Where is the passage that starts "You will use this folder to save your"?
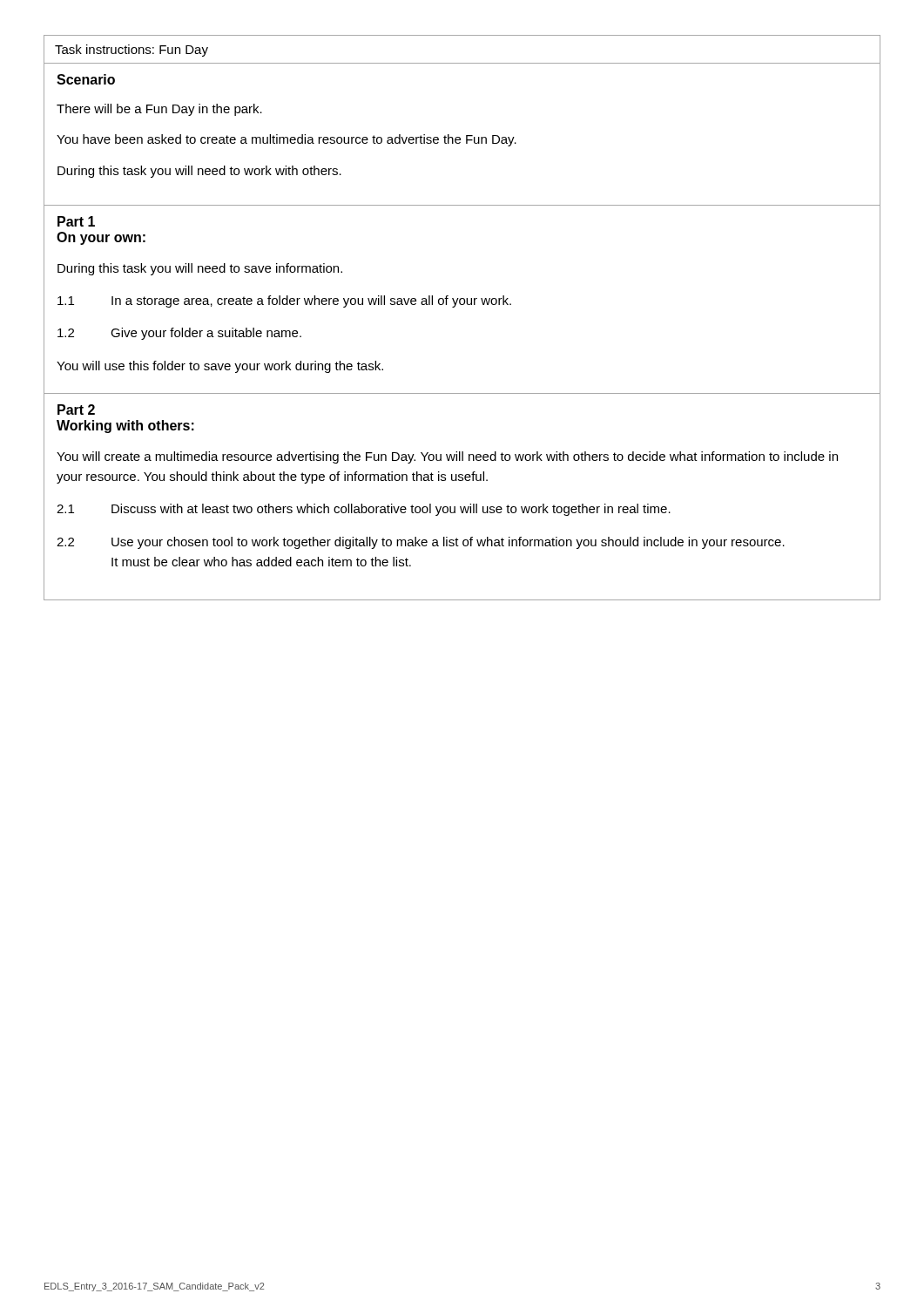 click(220, 365)
